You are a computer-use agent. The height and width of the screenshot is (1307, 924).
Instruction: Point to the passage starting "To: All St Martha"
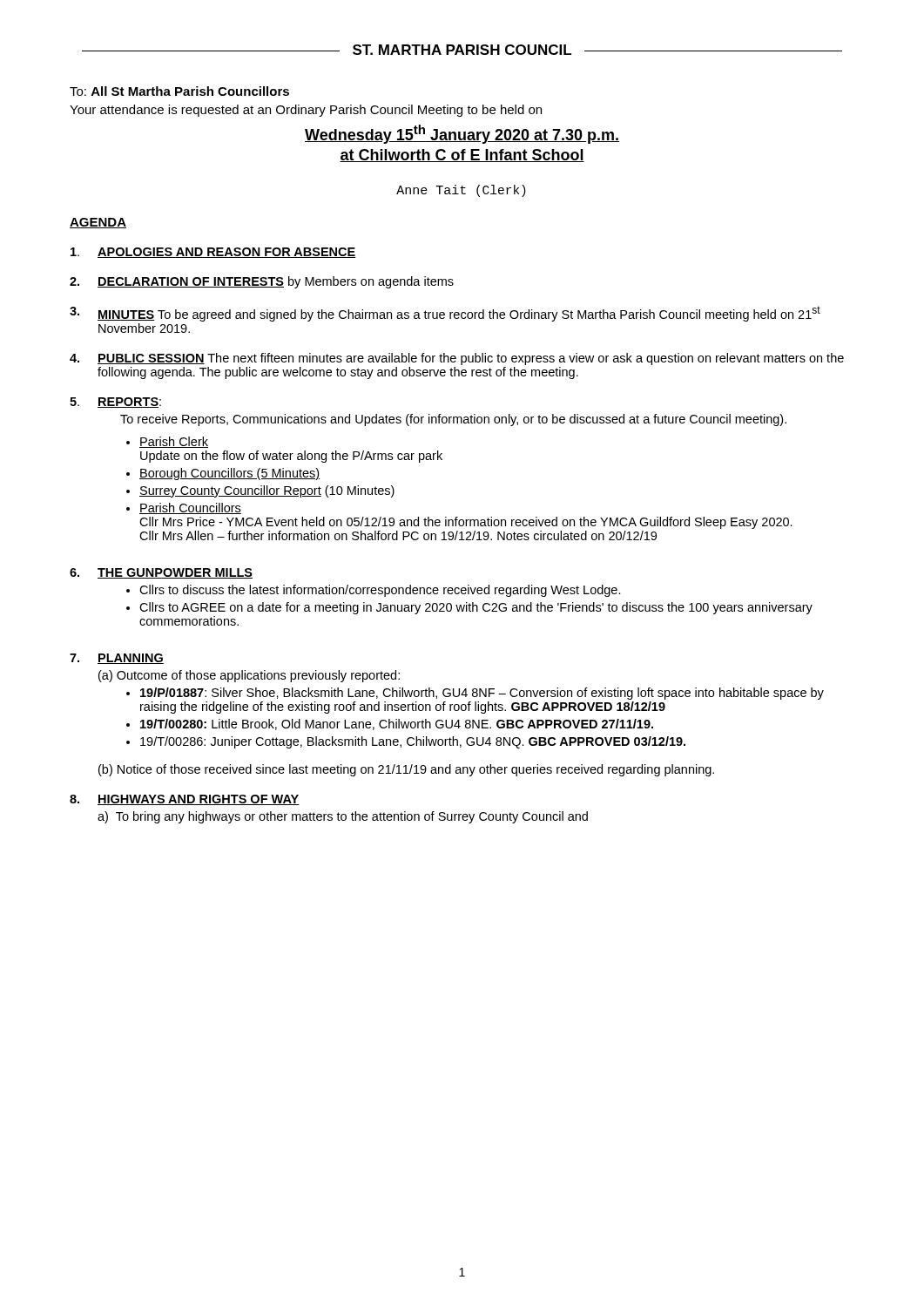180,91
